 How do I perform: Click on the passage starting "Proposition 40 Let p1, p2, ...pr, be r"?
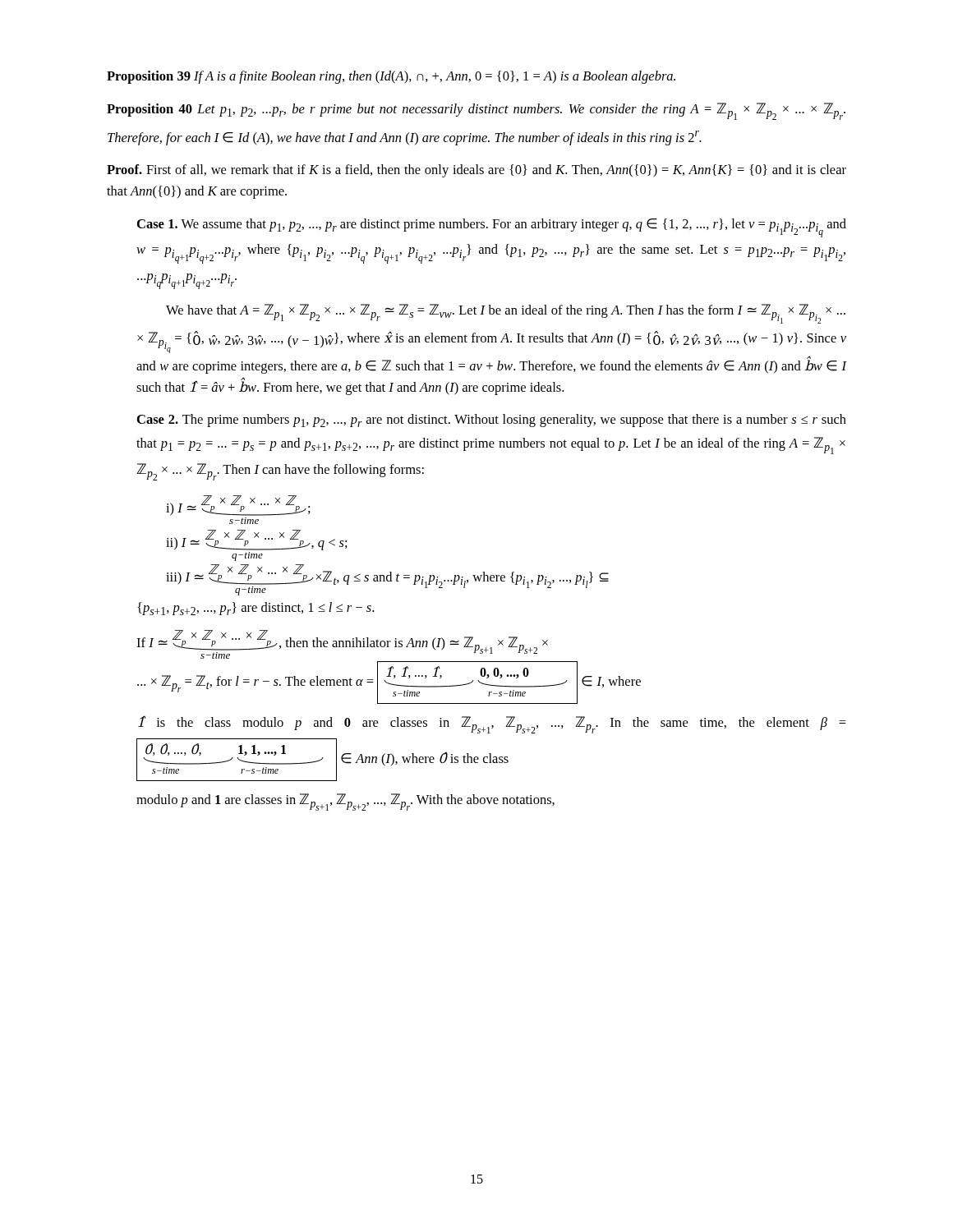coord(476,123)
